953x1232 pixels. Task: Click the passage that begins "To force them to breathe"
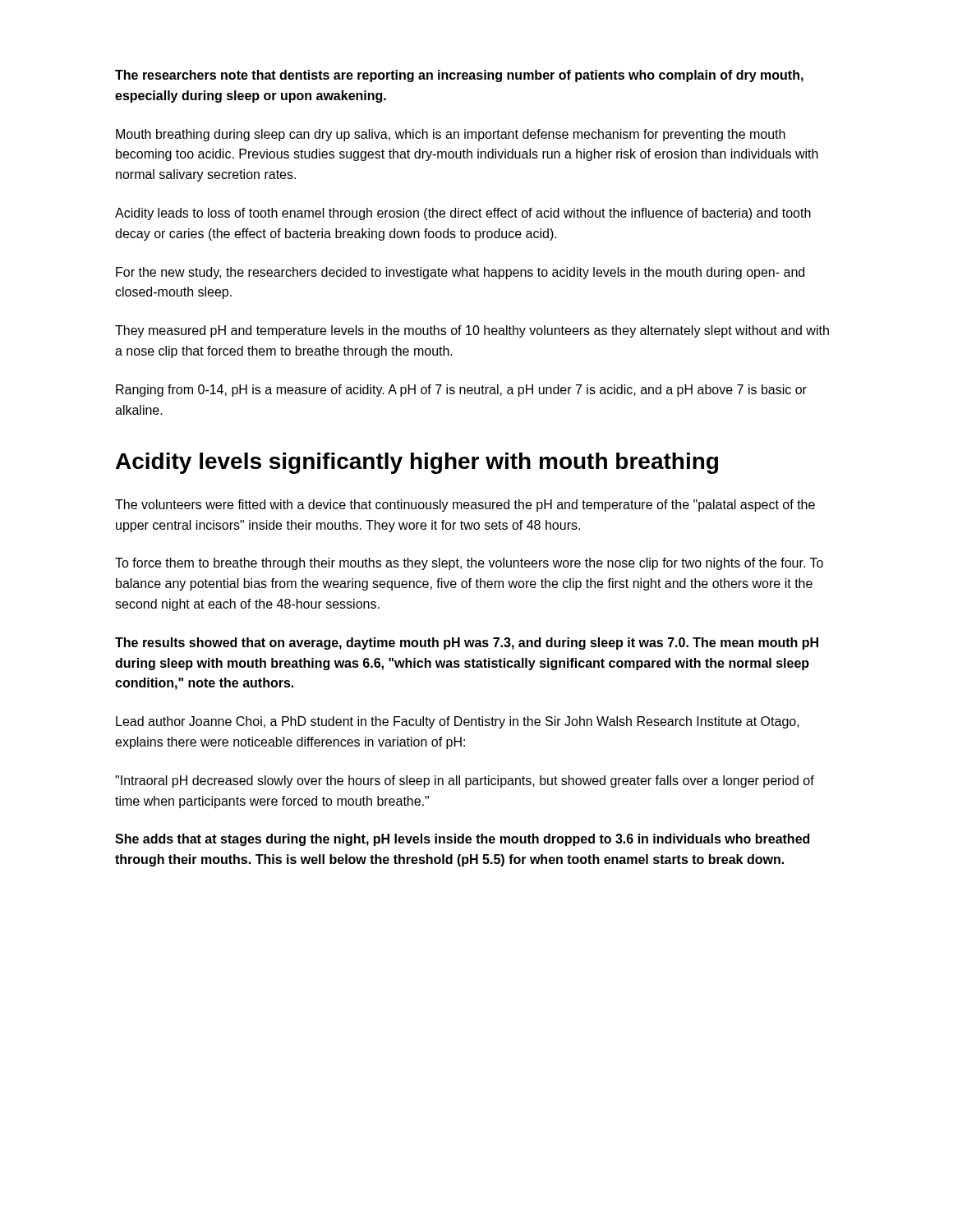469,584
